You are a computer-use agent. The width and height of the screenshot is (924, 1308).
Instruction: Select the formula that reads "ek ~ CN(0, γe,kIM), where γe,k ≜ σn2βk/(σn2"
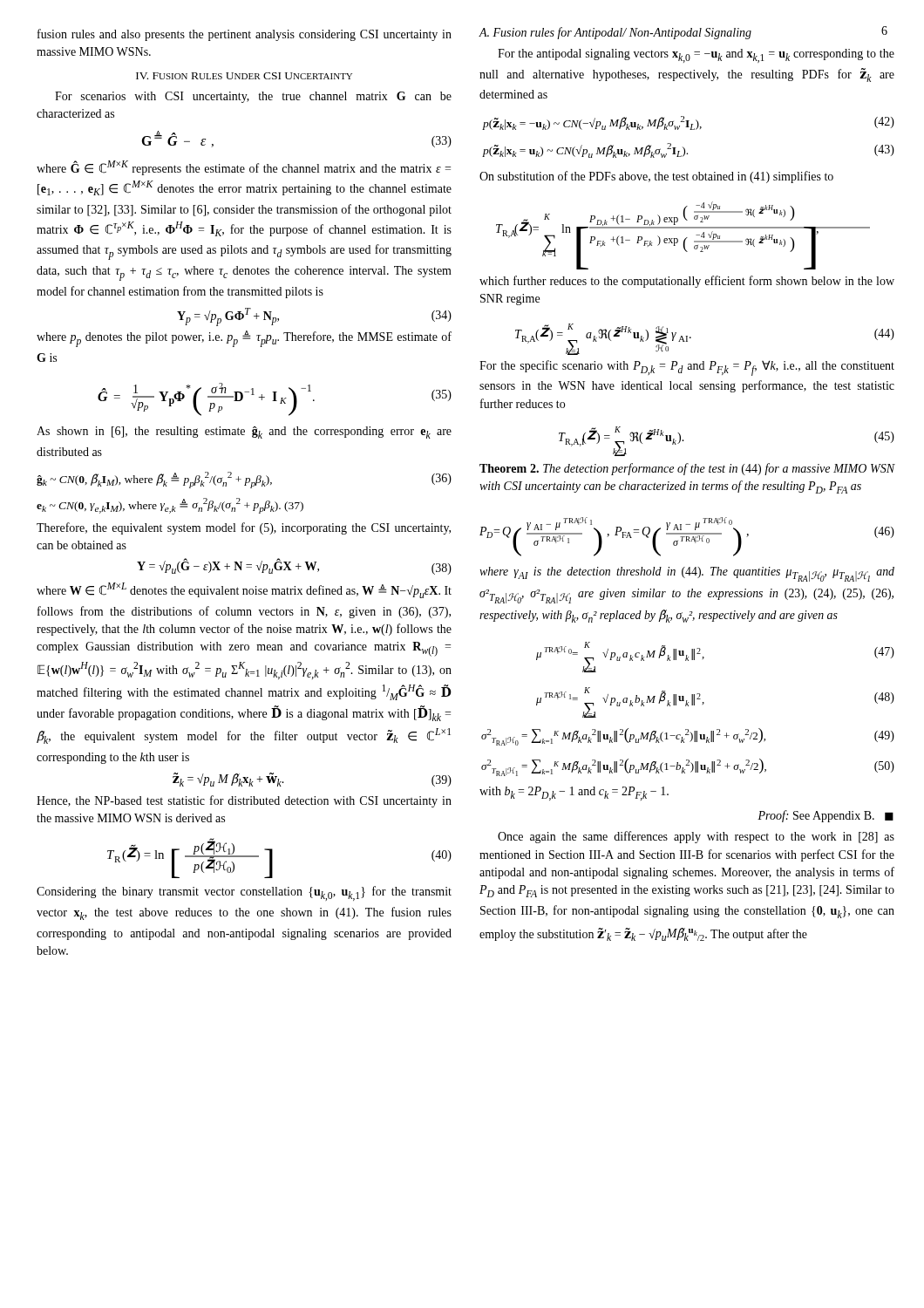pos(244,504)
